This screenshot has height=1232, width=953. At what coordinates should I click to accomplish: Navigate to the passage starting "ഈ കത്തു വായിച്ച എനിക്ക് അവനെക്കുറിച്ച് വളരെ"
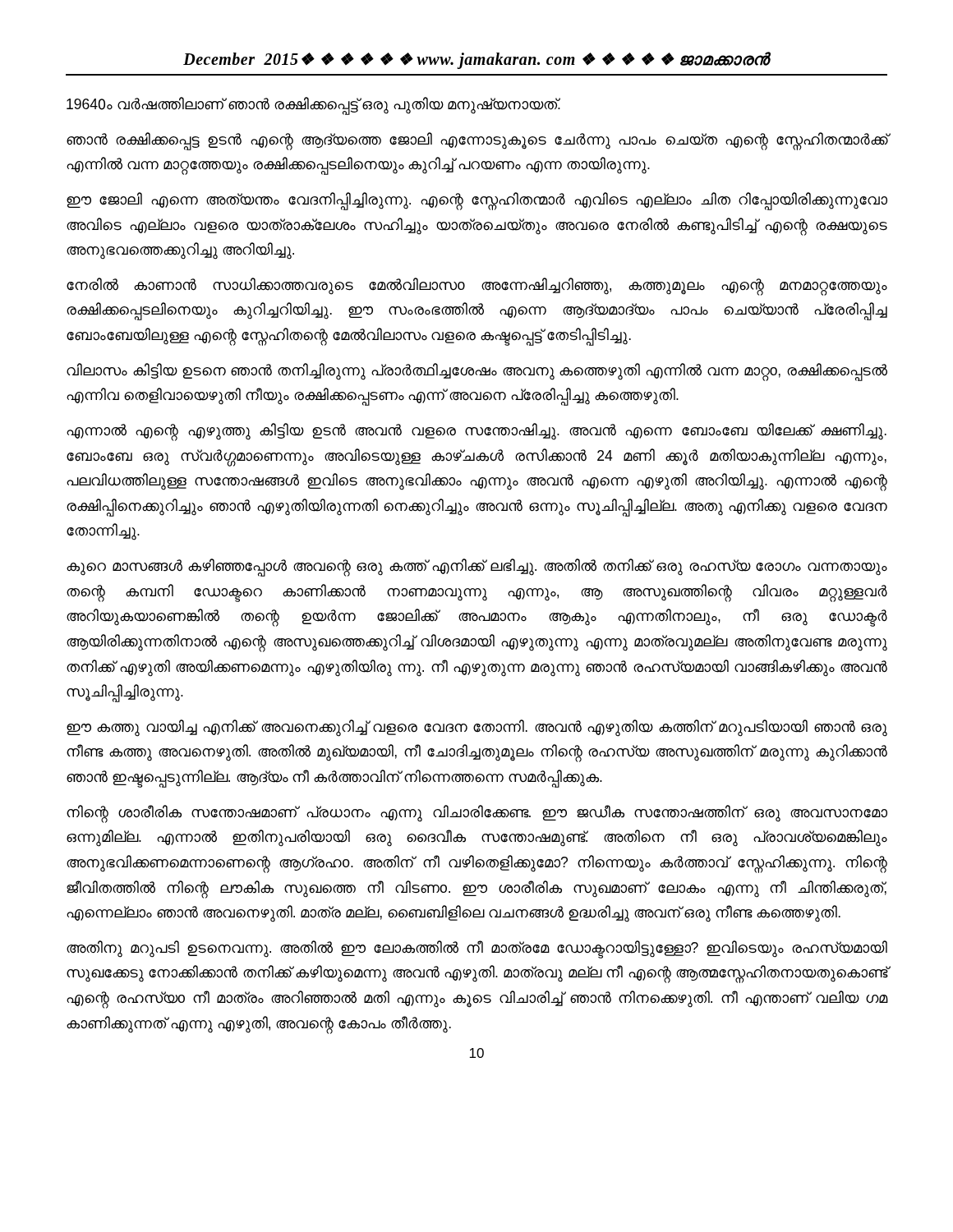click(x=476, y=752)
